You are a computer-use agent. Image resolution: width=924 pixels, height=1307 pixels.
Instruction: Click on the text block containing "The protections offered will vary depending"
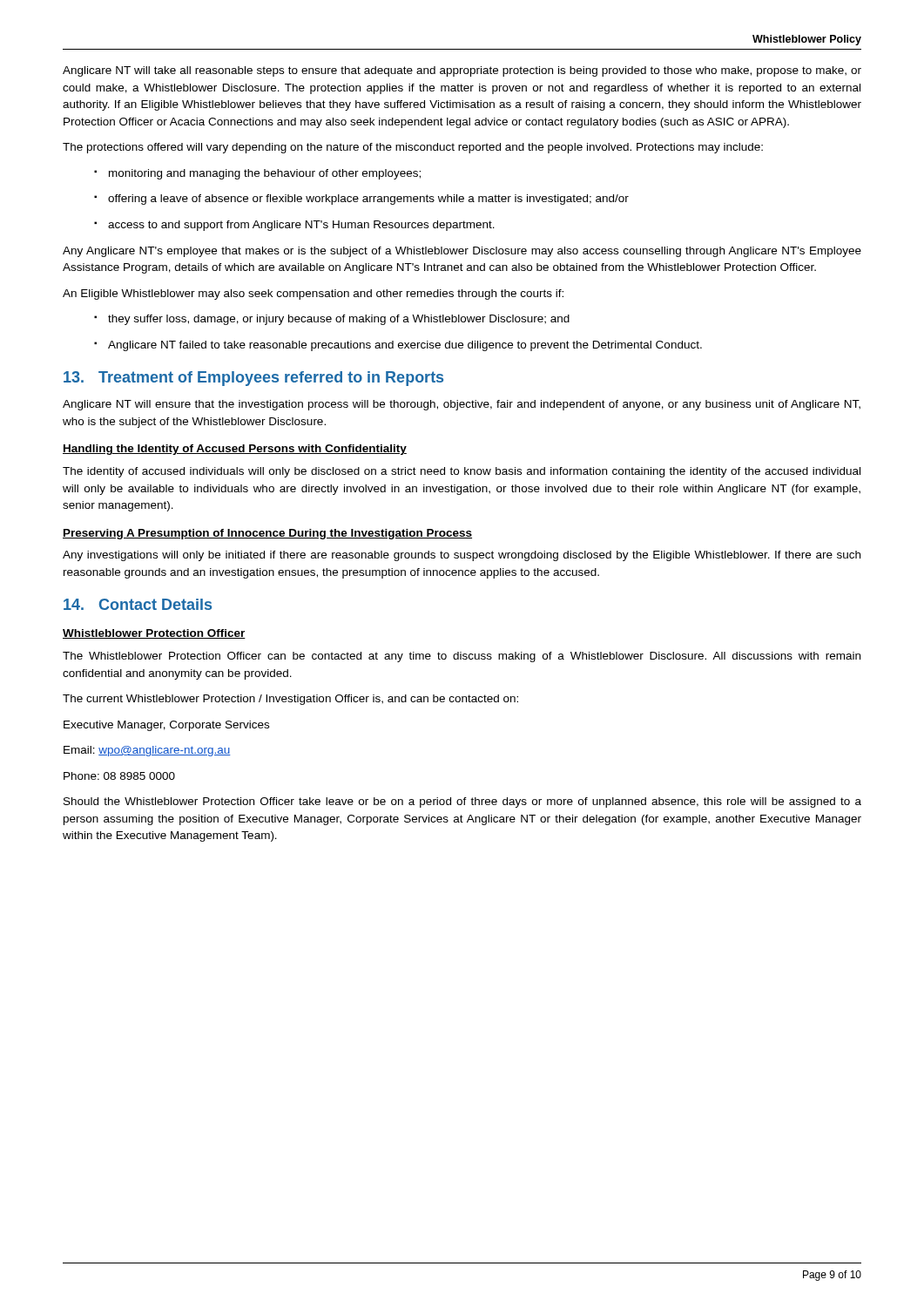pyautogui.click(x=462, y=147)
